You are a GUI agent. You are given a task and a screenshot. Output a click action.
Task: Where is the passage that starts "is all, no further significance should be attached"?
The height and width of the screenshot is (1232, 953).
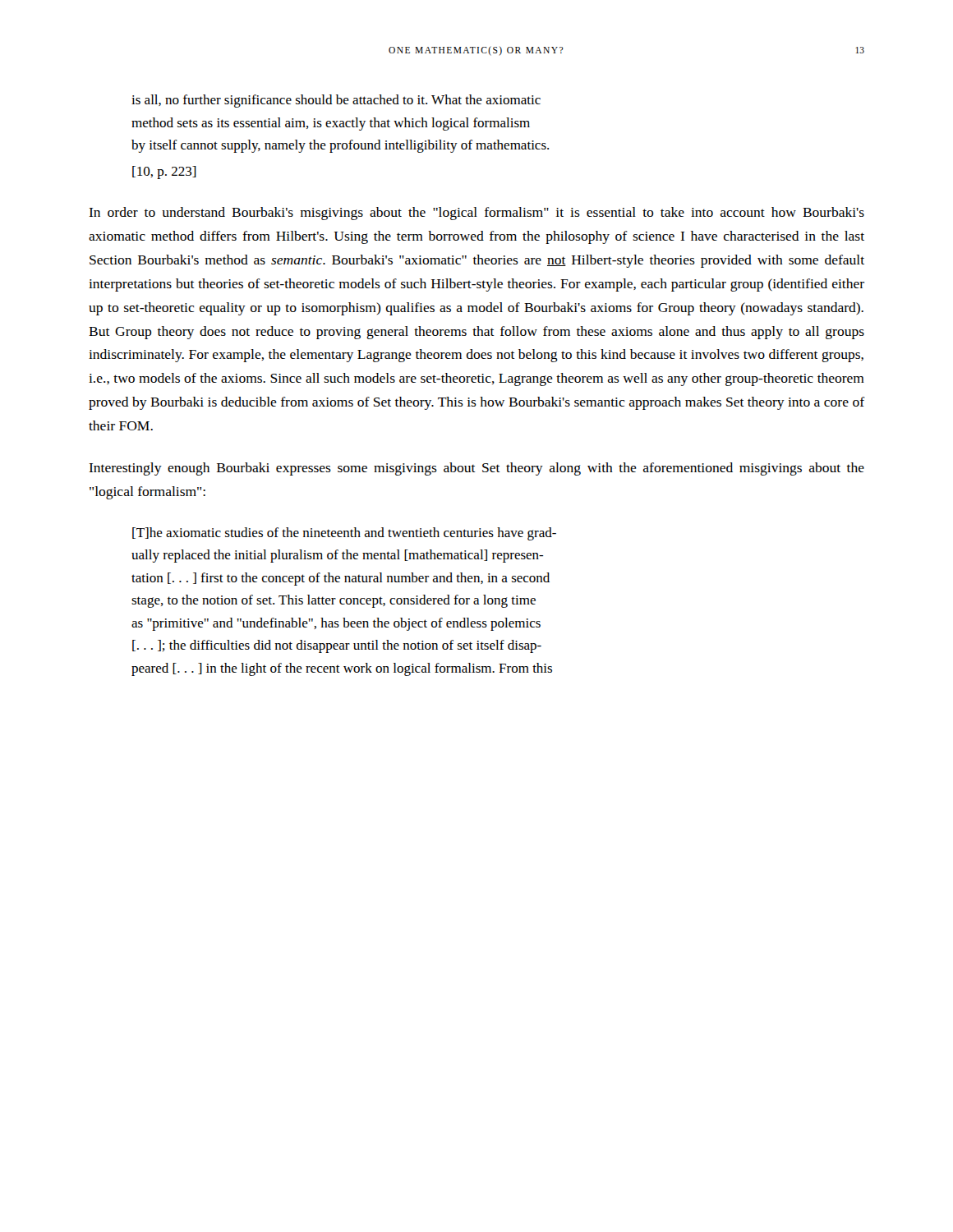click(341, 122)
